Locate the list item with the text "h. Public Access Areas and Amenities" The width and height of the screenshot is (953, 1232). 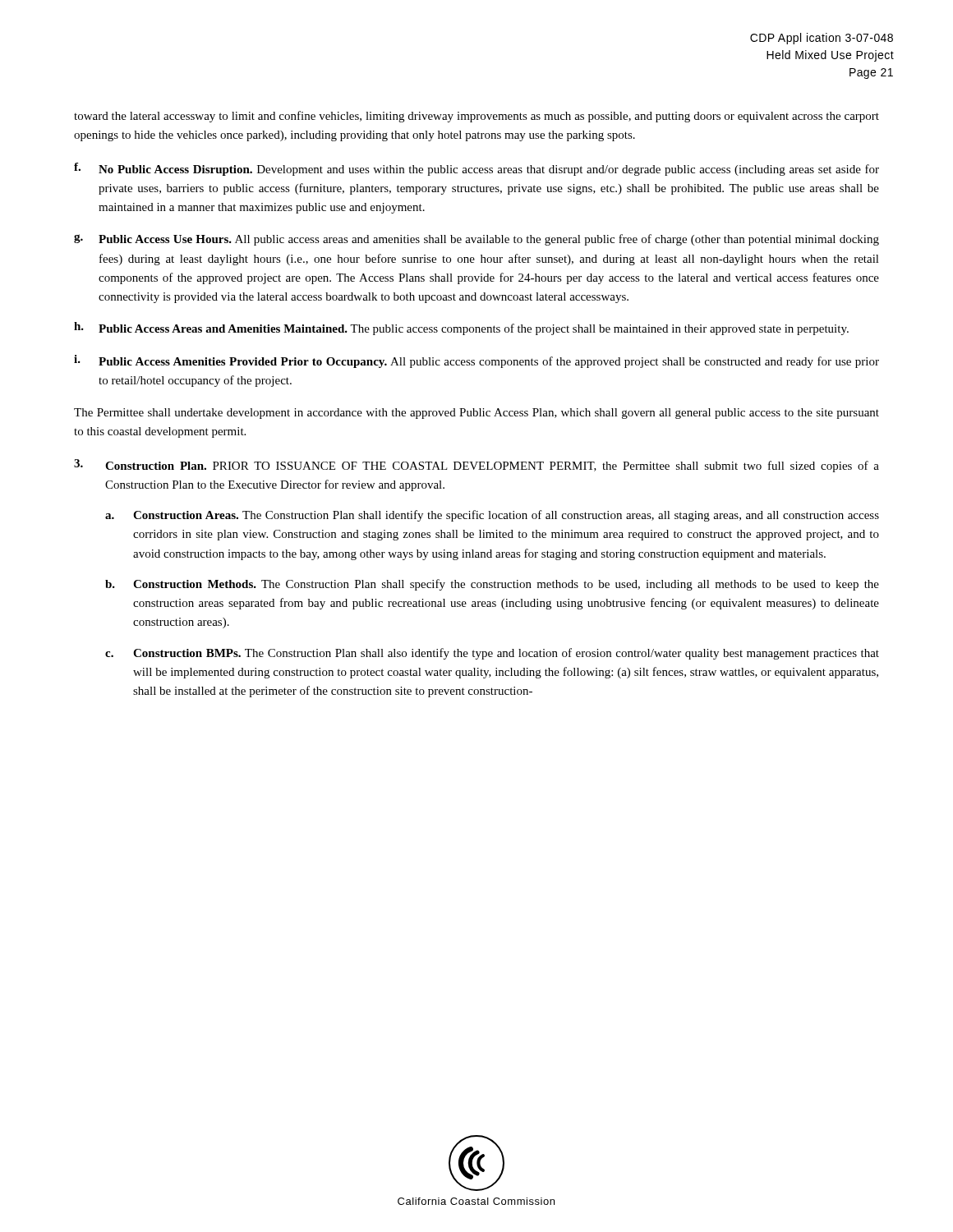coord(476,329)
